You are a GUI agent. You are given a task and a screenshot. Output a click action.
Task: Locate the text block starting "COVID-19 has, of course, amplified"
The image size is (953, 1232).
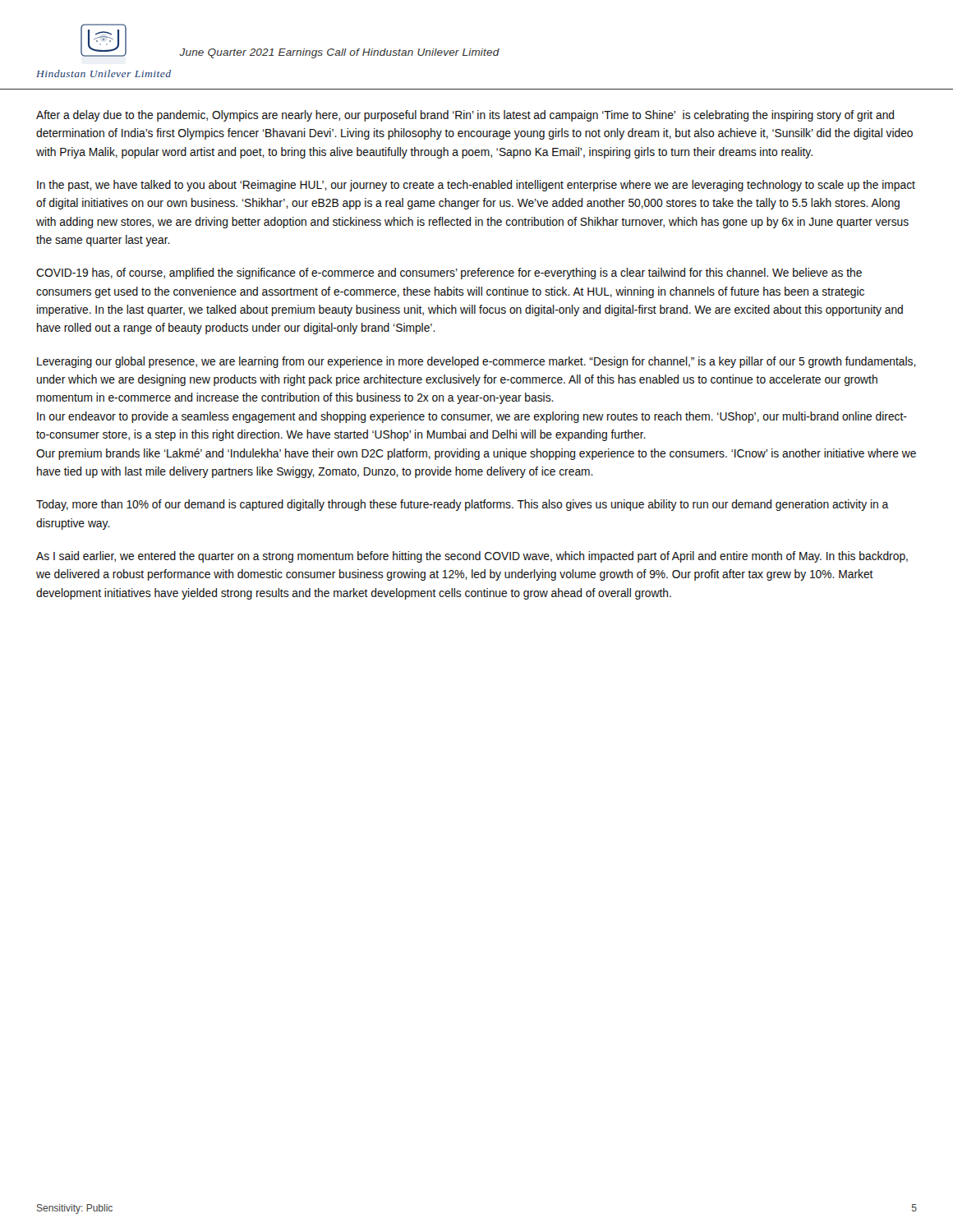pos(470,301)
